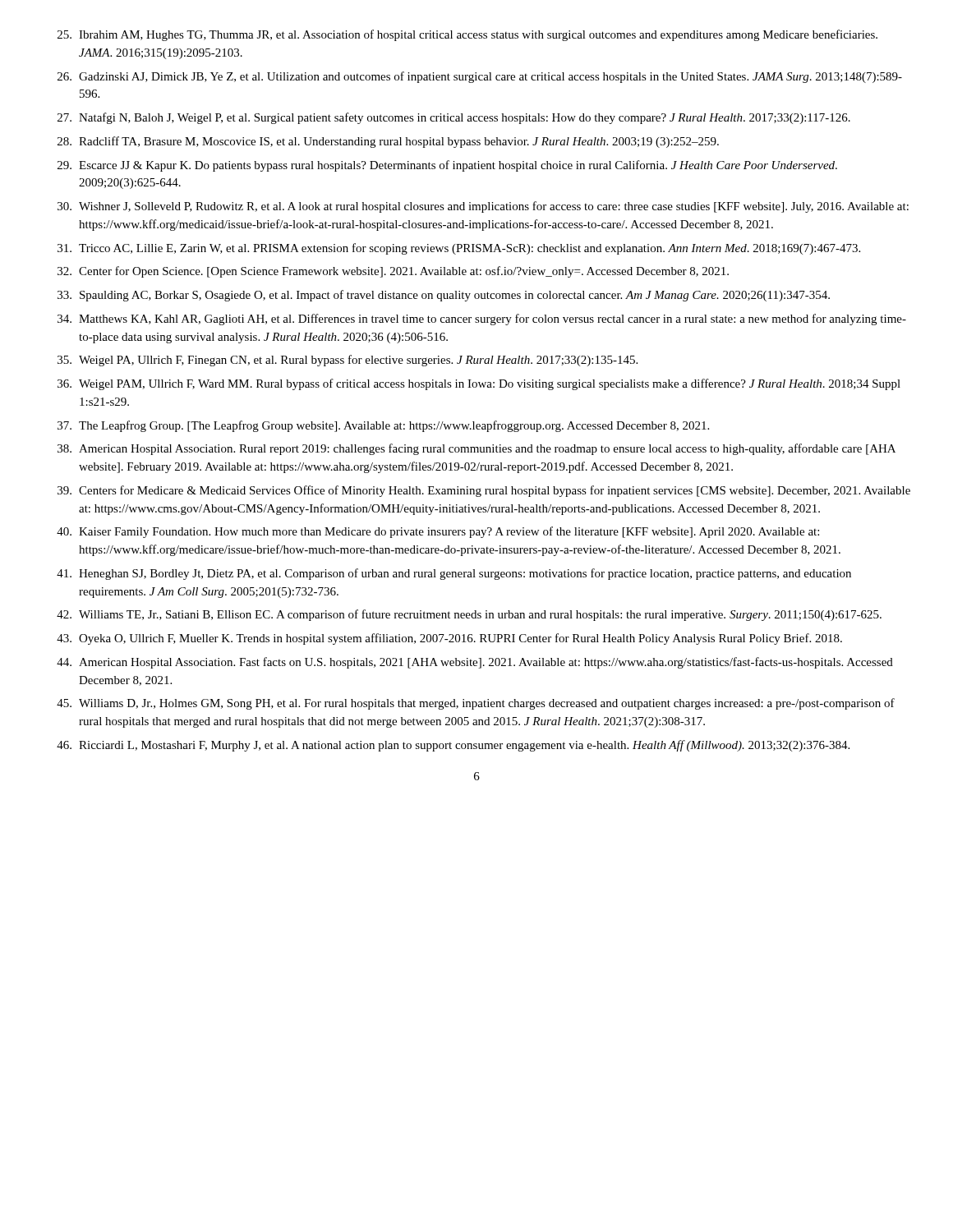The width and height of the screenshot is (953, 1232).
Task: Locate the block of text that opens with "30. Wishner J,"
Action: pos(476,216)
